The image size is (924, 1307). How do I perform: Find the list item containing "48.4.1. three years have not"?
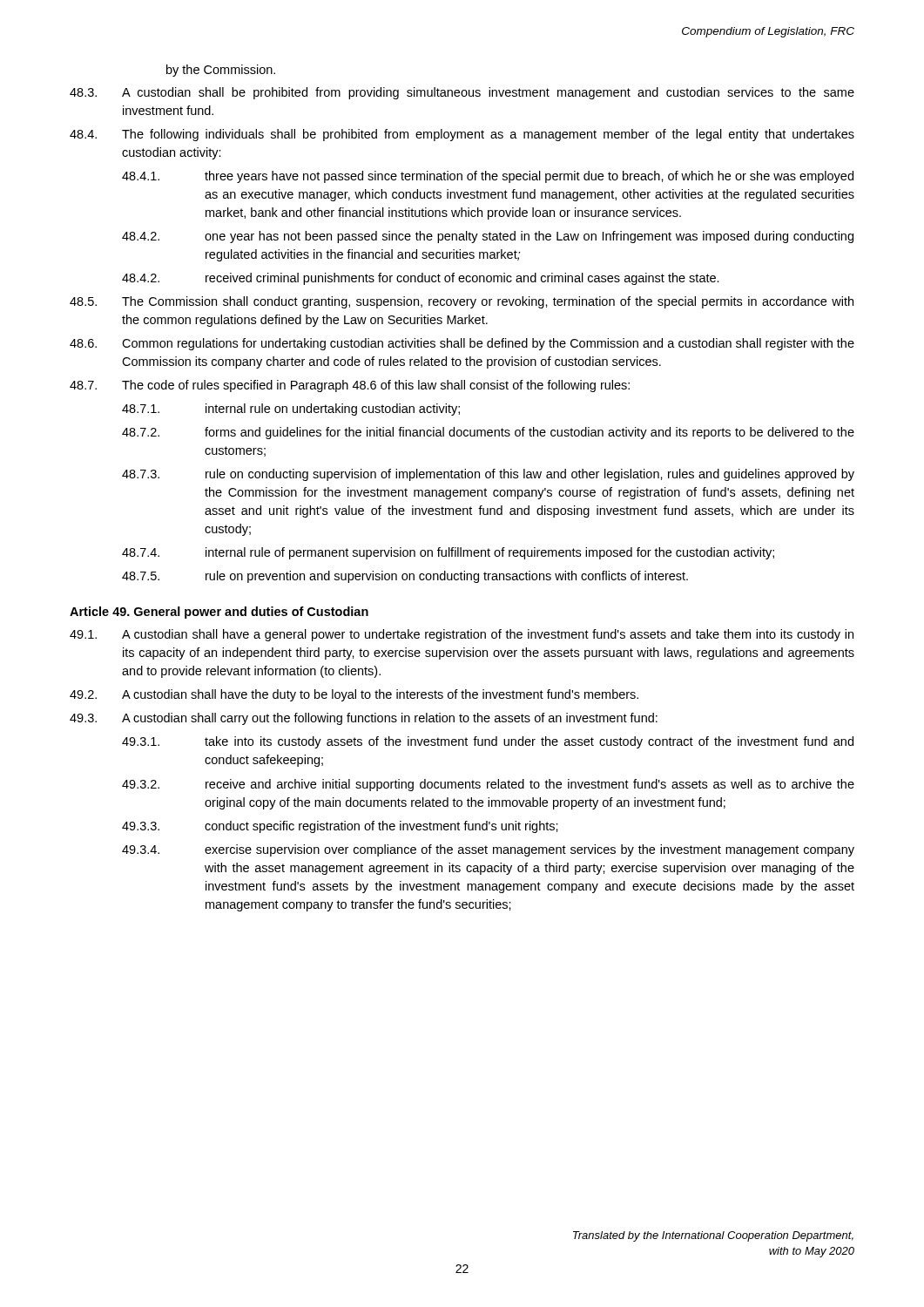pos(488,195)
